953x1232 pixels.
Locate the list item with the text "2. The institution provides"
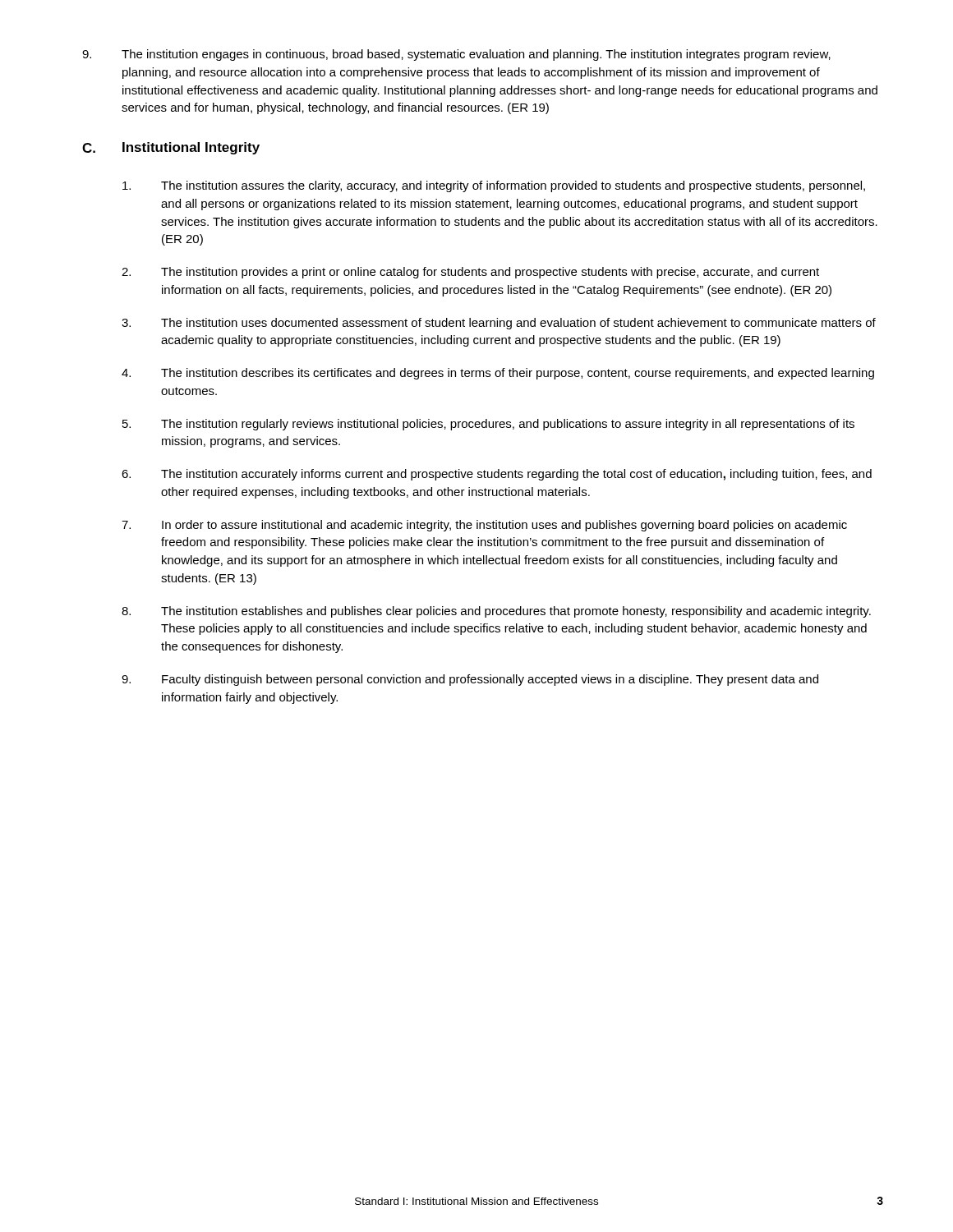coord(502,281)
